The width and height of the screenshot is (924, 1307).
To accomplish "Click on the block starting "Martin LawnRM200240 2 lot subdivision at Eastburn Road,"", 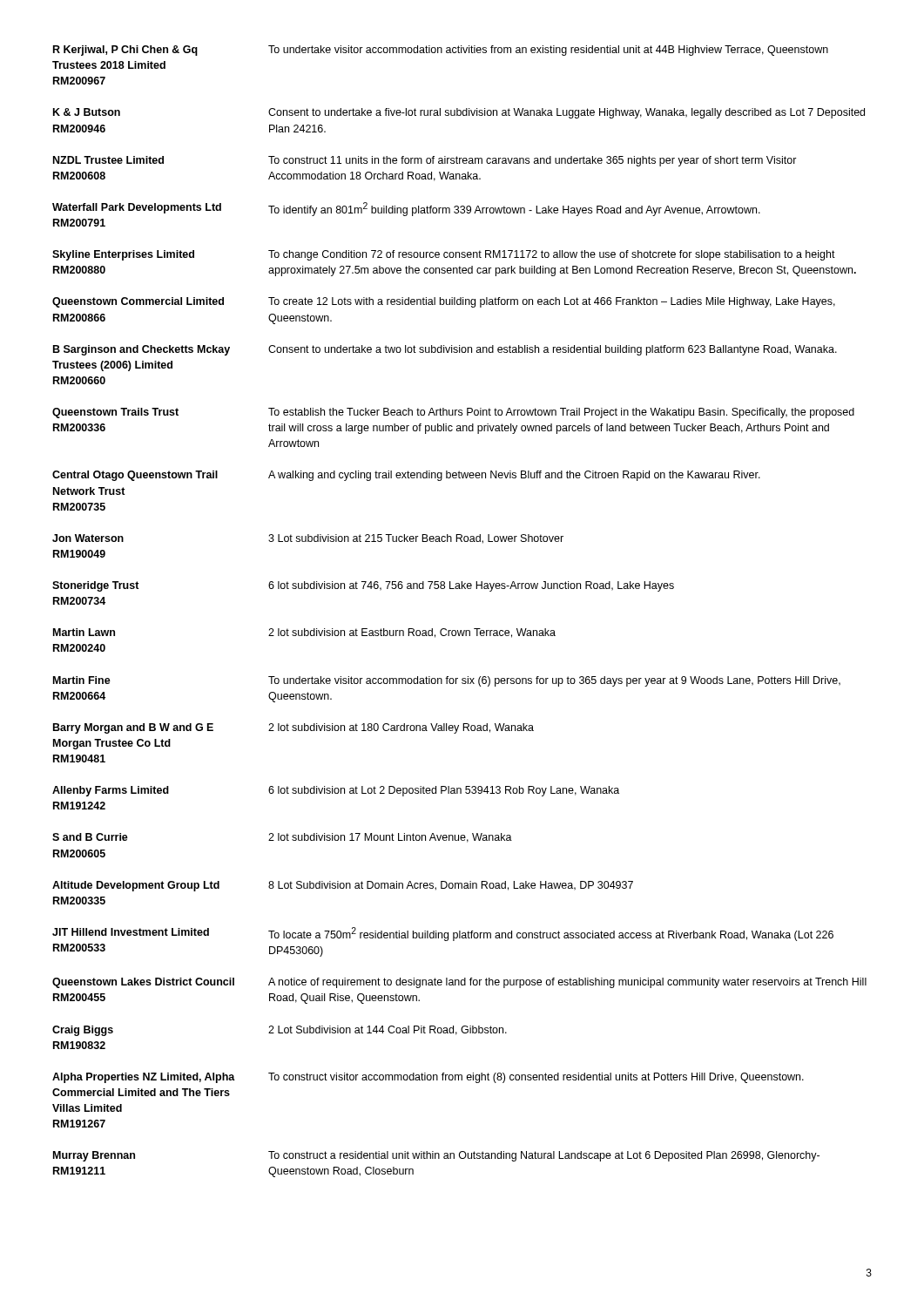I will coord(462,641).
